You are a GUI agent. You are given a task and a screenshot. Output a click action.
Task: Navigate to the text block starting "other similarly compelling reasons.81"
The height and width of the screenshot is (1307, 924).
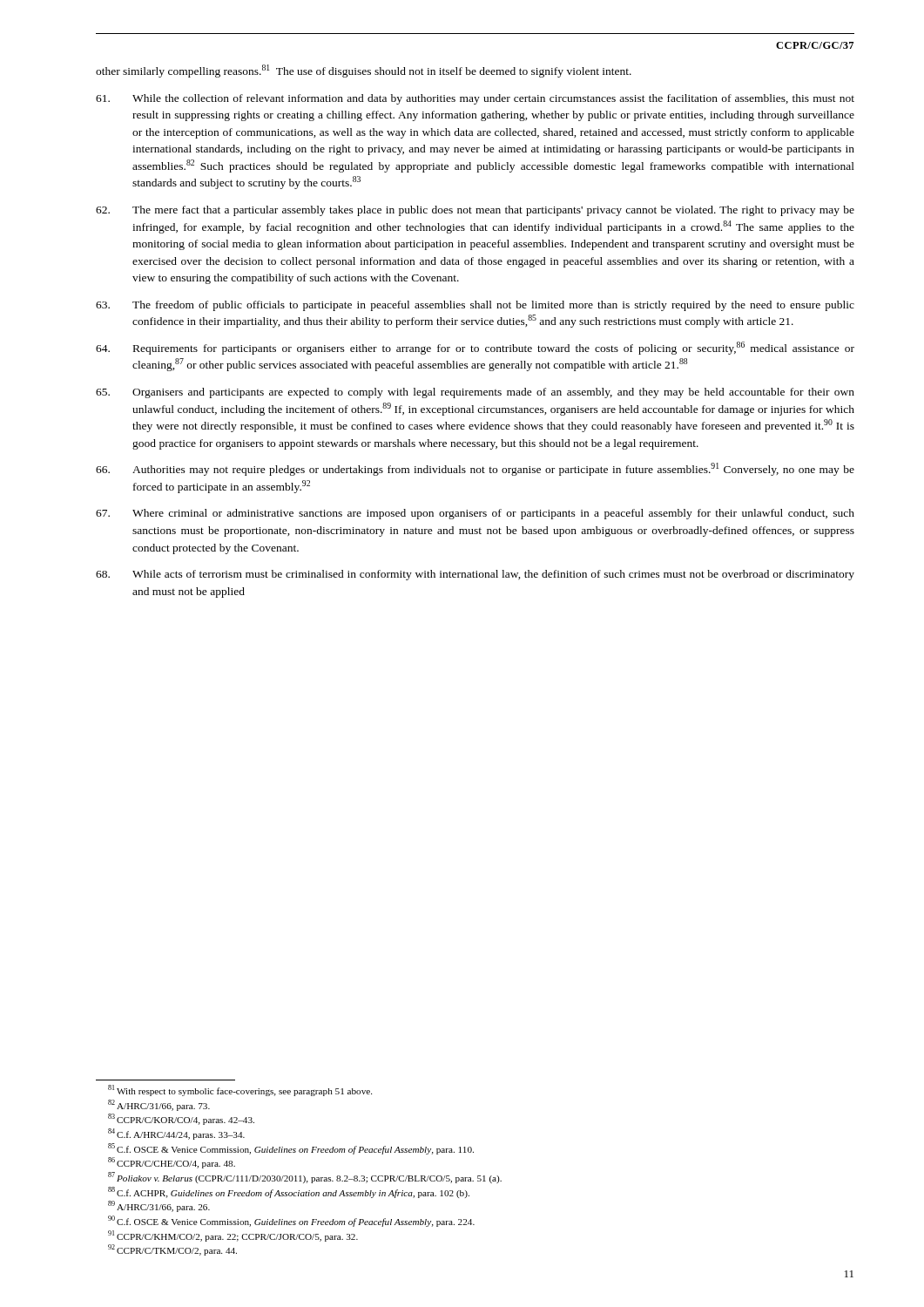[x=364, y=70]
